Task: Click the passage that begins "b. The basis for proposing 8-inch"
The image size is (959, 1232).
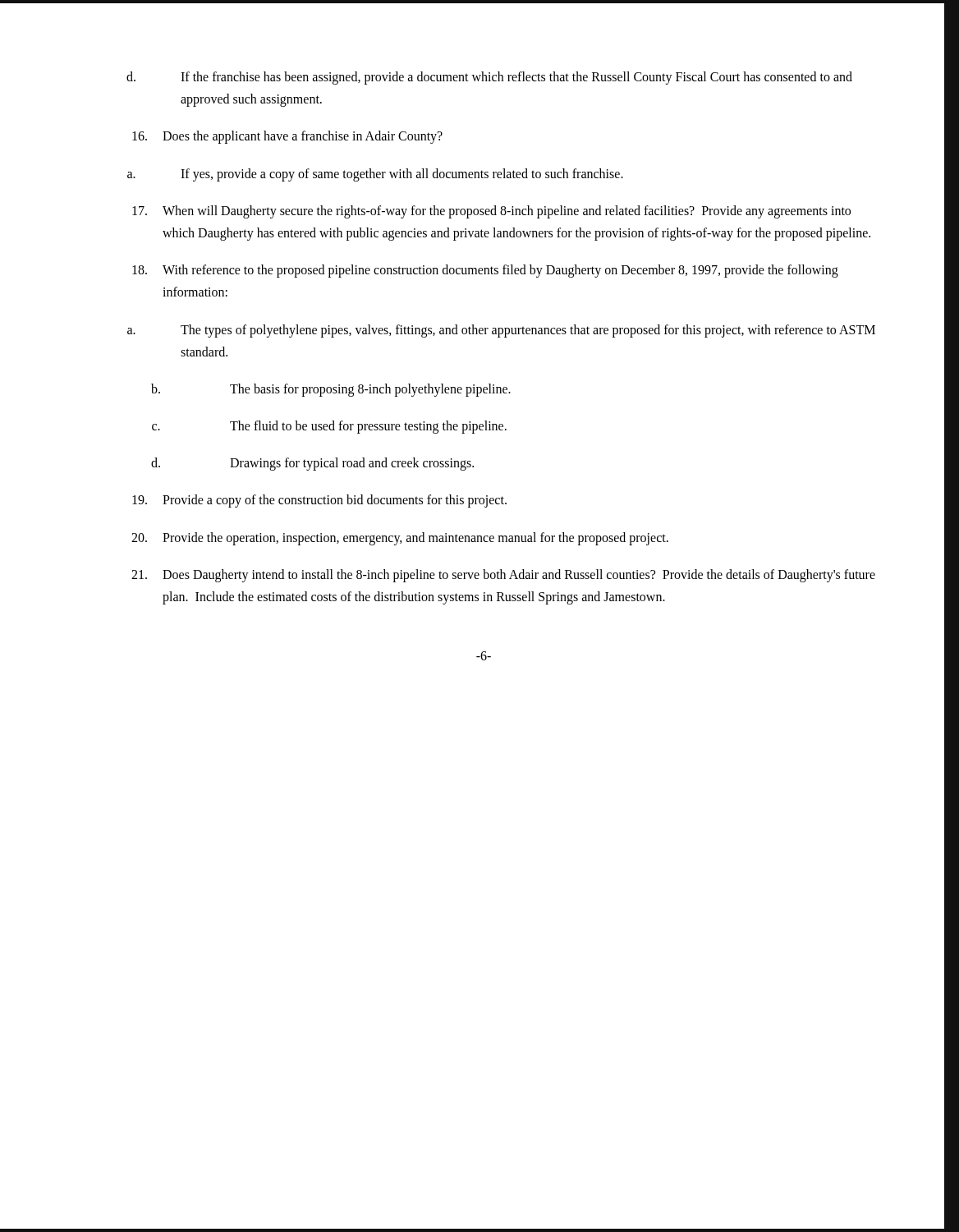Action: coord(484,389)
